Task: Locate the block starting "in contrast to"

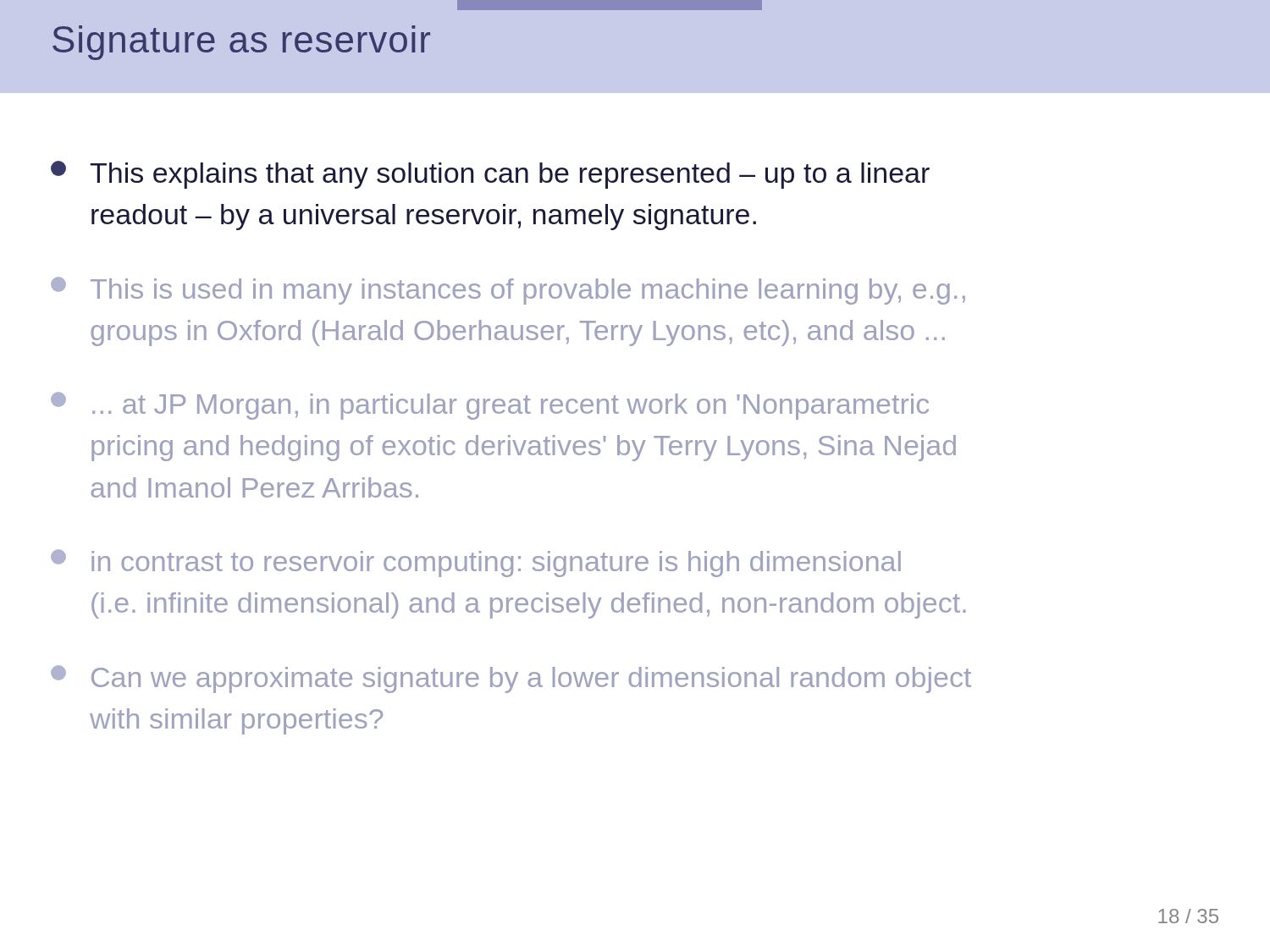Action: [510, 583]
